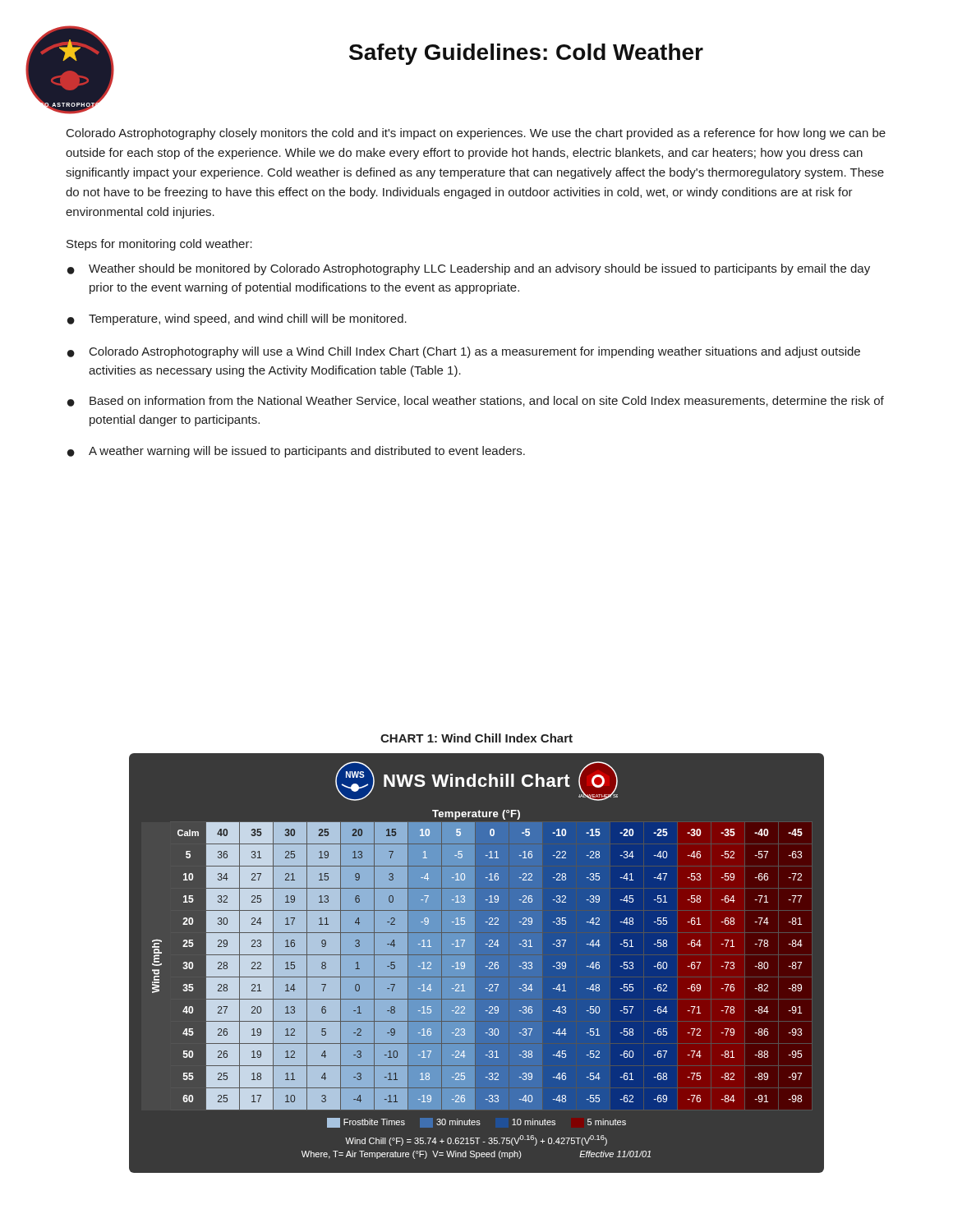Select the text starting "Steps for monitoring cold weather:"

(x=159, y=244)
